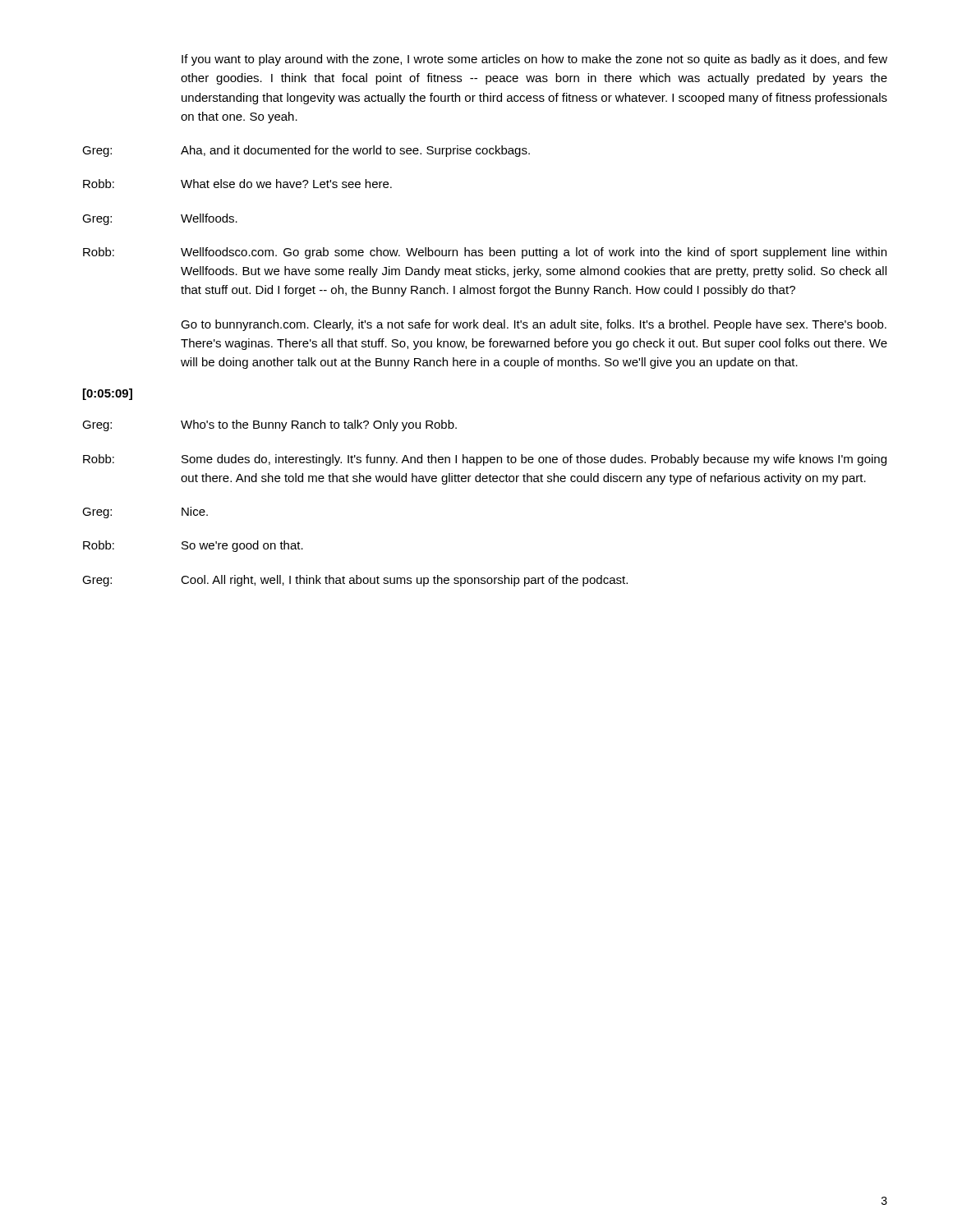
Task: Point to the text block starting "Go to bunnyranch.com."
Action: tap(534, 343)
